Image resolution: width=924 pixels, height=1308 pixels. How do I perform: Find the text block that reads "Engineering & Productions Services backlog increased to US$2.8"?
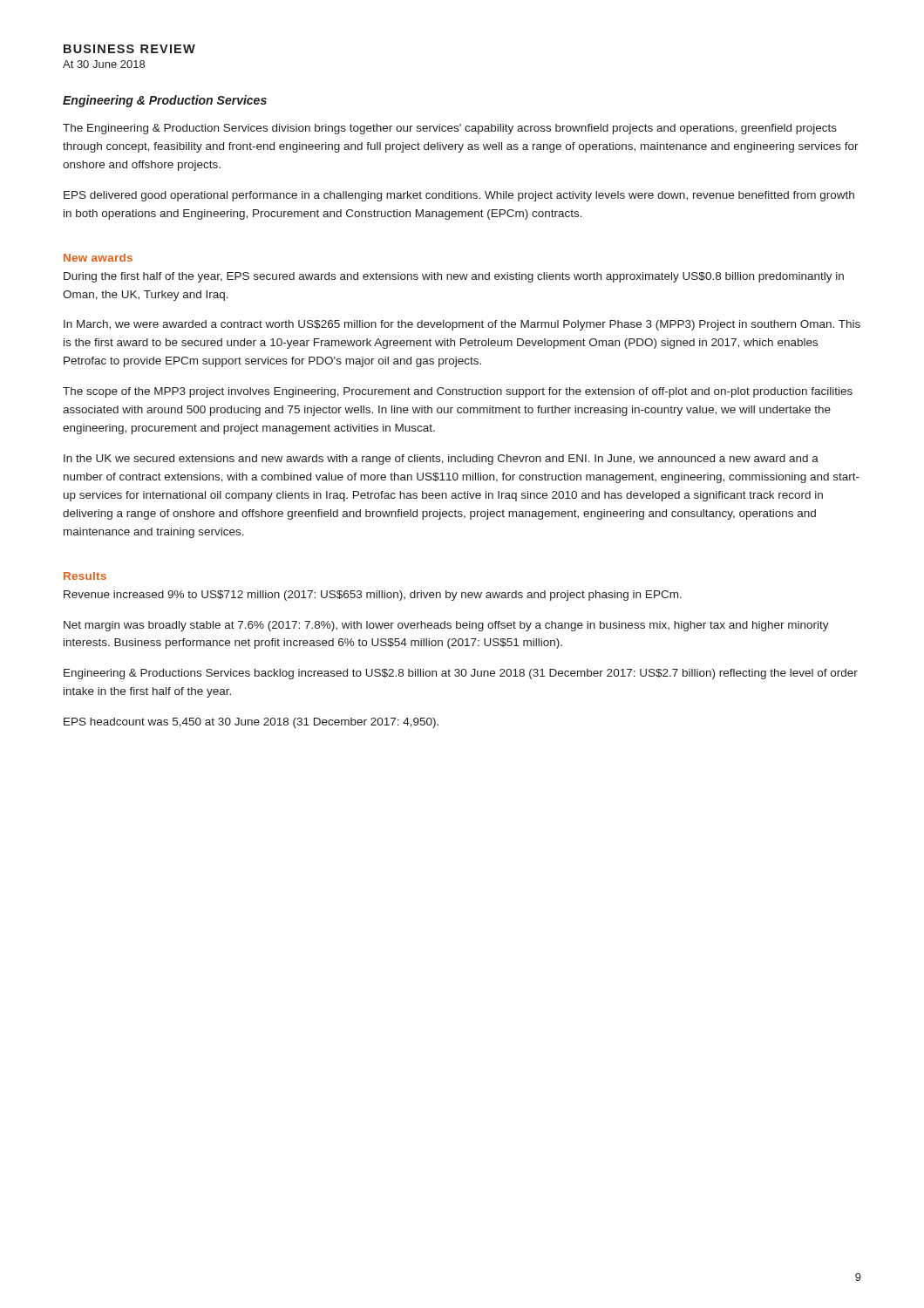[x=460, y=682]
